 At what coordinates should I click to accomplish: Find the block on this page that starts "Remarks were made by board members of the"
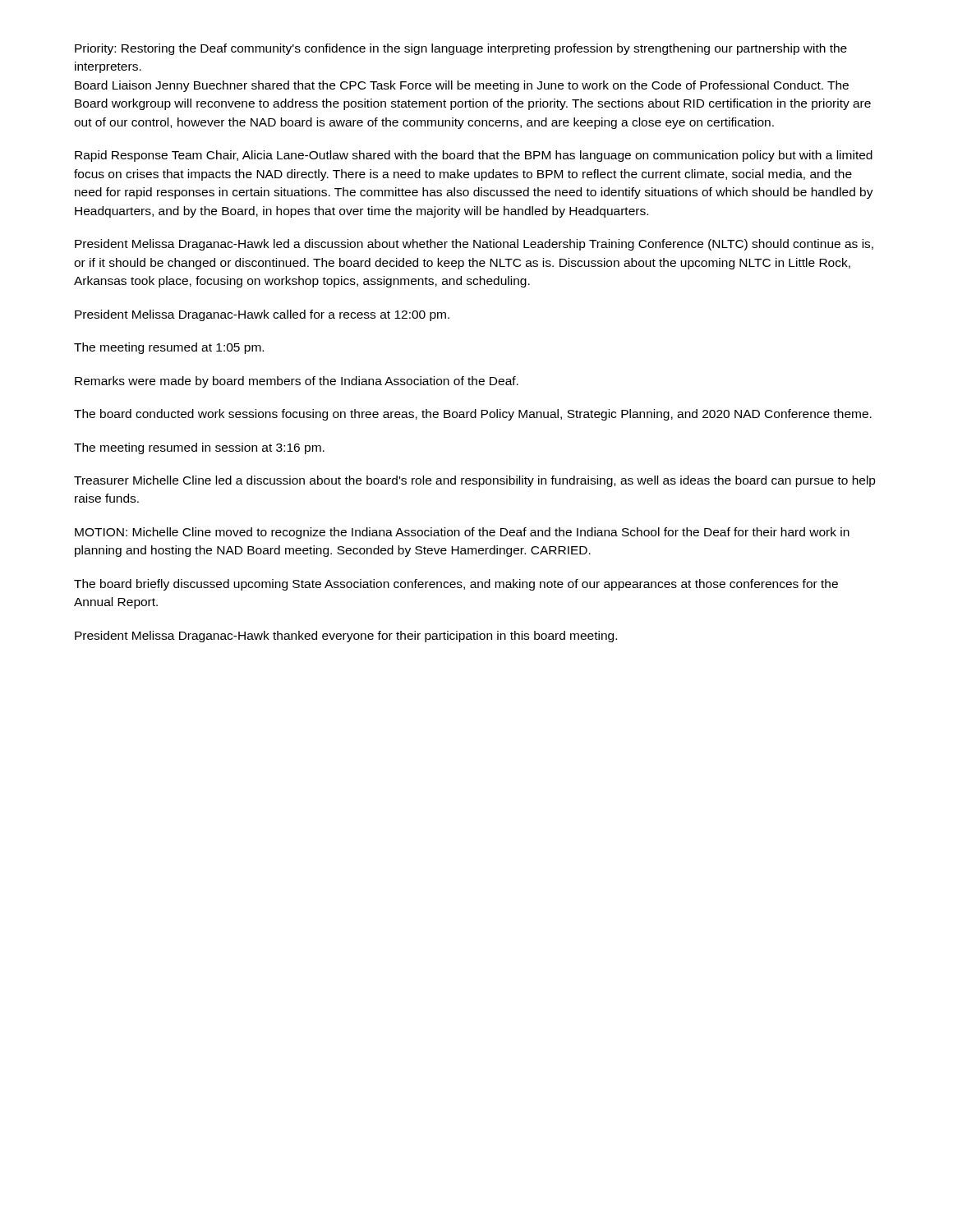[297, 380]
